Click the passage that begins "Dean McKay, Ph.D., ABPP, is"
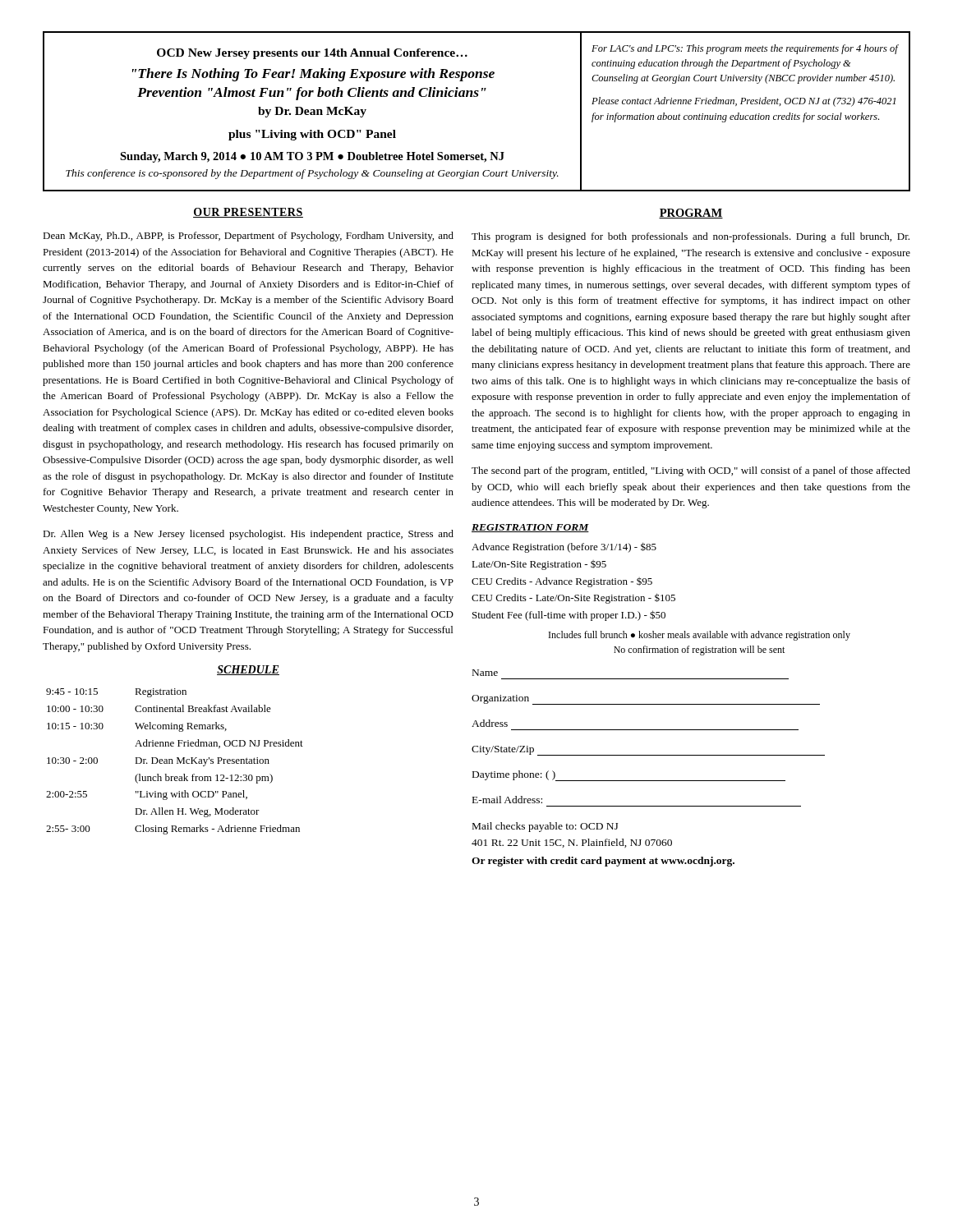 tap(248, 372)
